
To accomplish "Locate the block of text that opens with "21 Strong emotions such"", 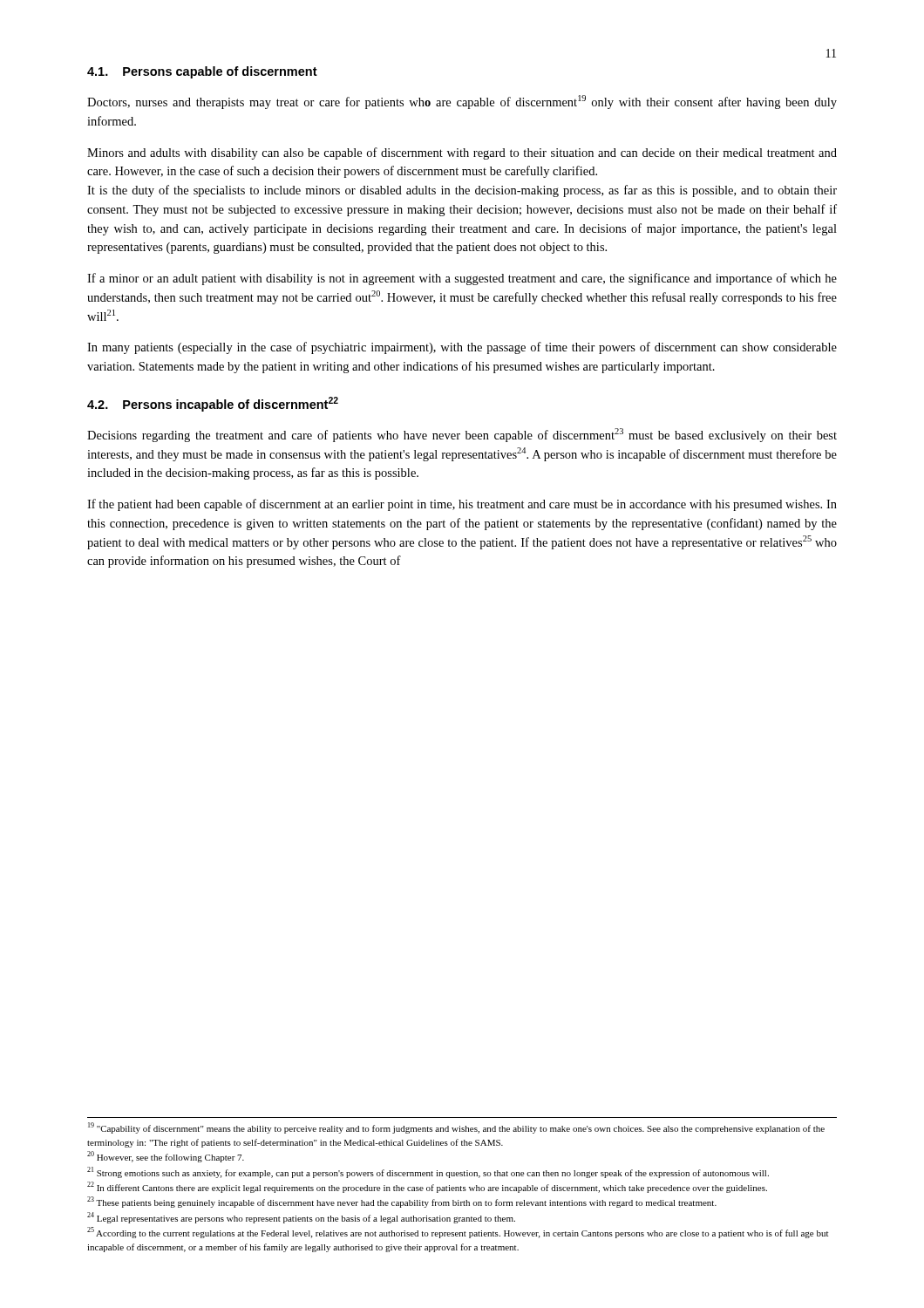I will pos(428,1172).
